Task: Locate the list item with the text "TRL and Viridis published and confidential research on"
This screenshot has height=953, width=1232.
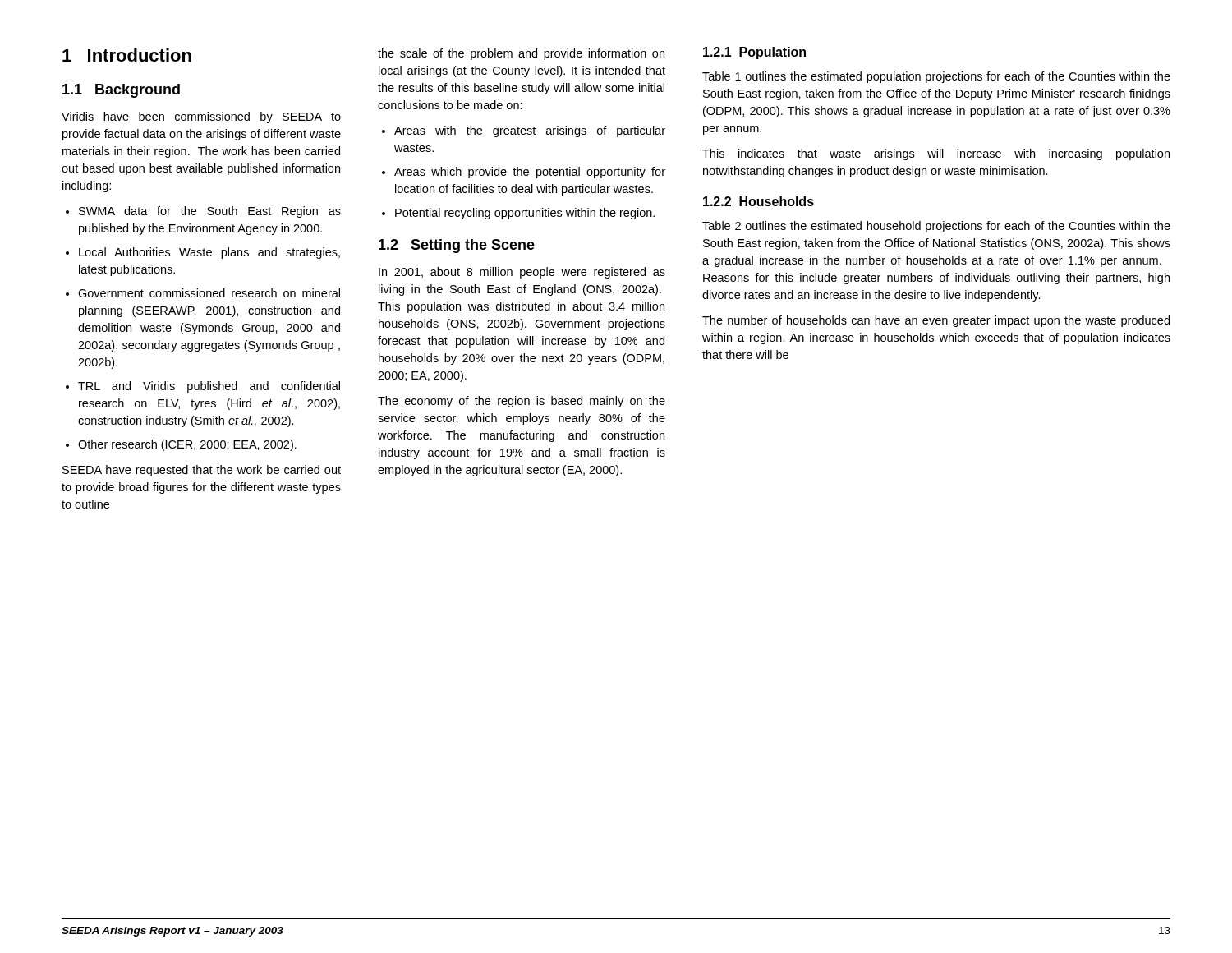Action: tap(209, 404)
